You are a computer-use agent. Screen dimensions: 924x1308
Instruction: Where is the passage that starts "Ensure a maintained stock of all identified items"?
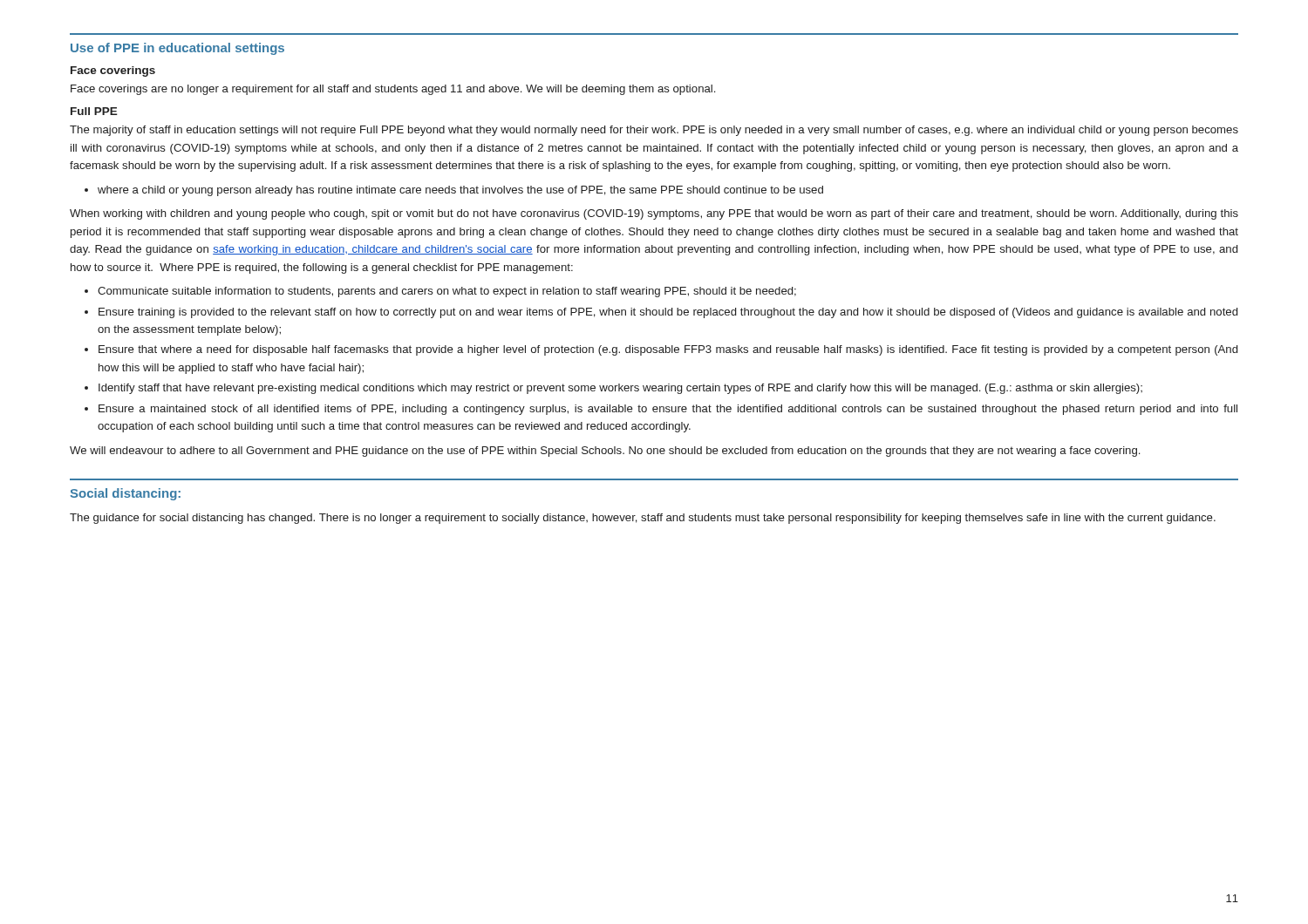pos(668,417)
